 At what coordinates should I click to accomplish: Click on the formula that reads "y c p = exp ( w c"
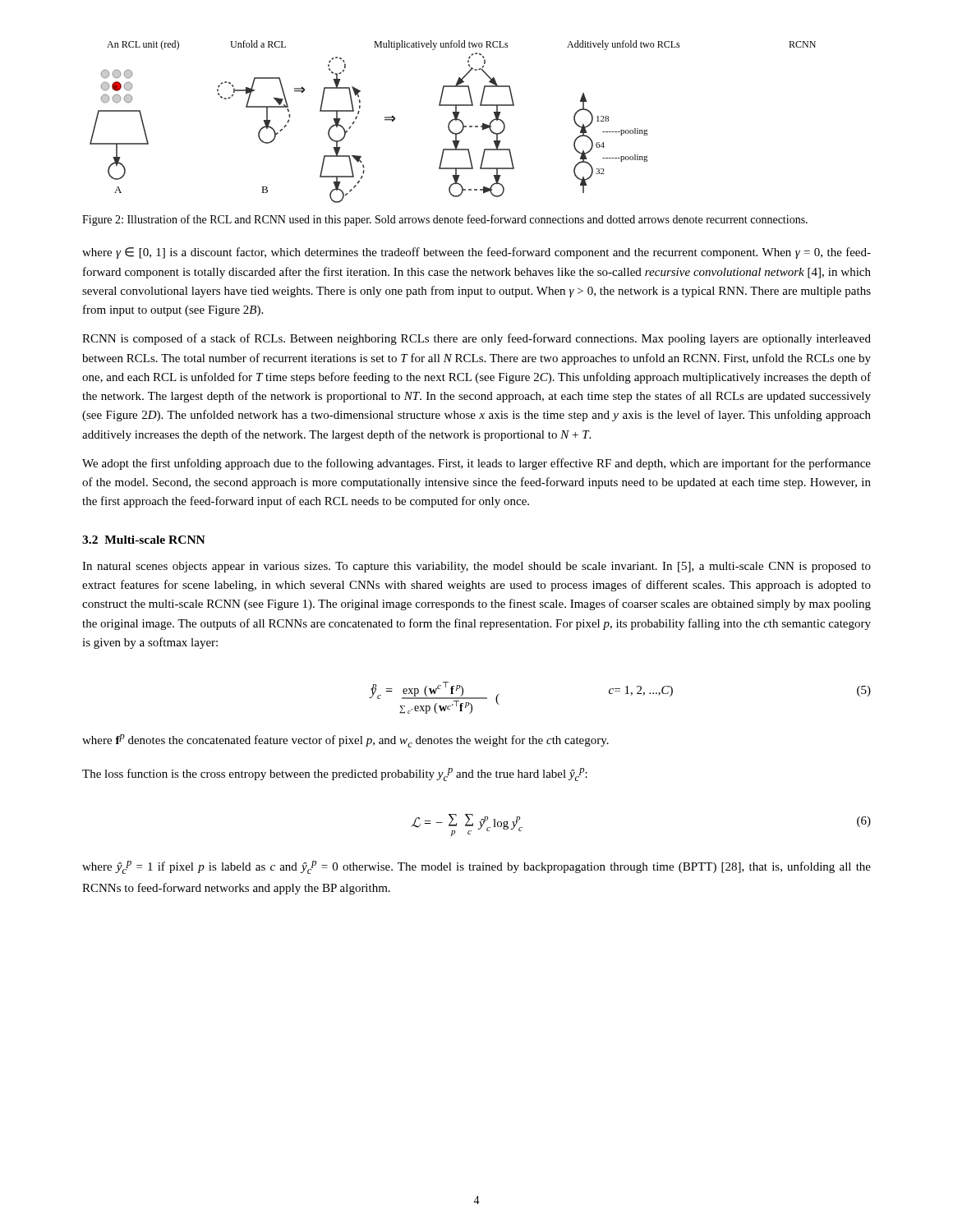(443, 698)
